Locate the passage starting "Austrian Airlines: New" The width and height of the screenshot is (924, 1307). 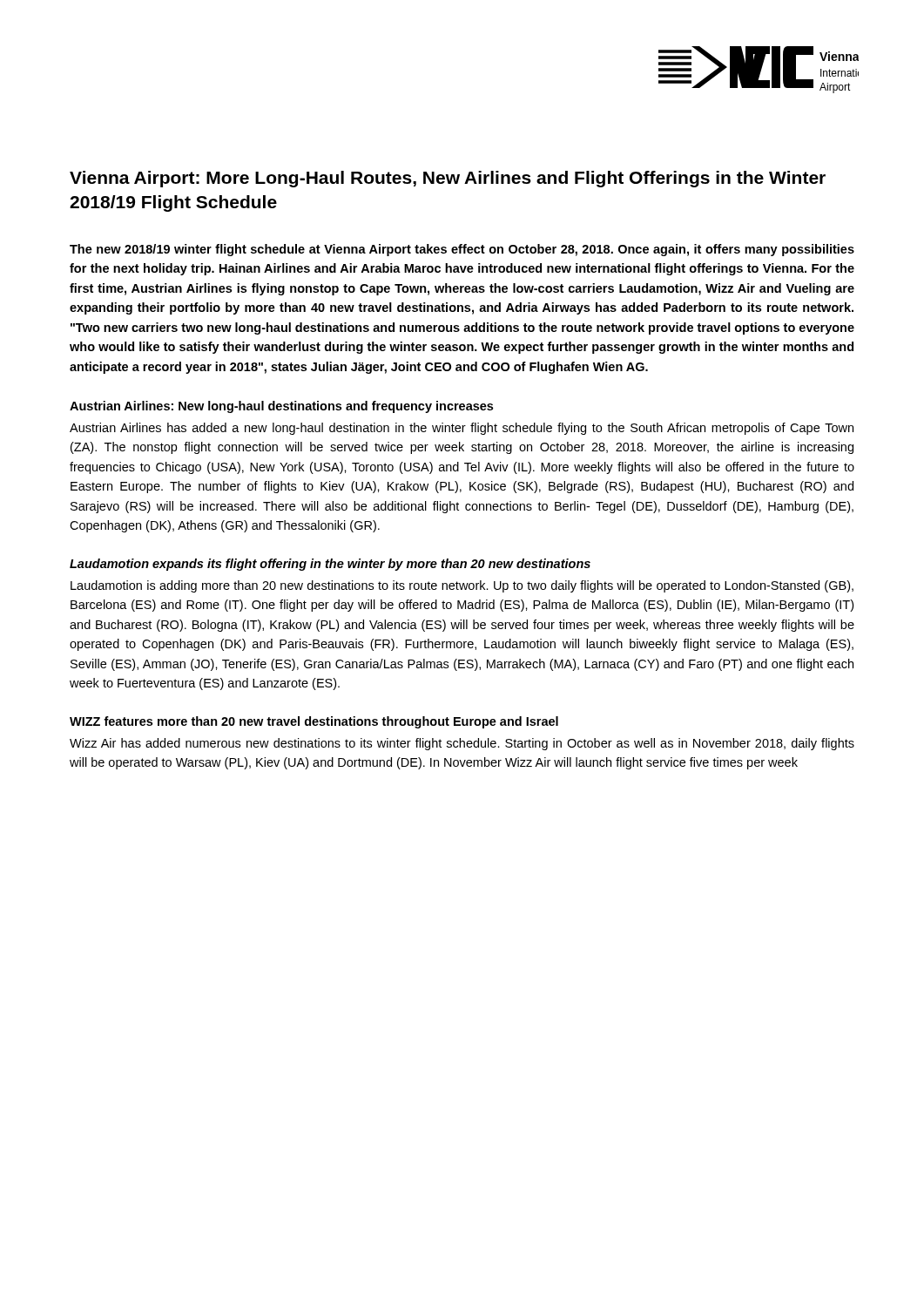click(x=462, y=406)
